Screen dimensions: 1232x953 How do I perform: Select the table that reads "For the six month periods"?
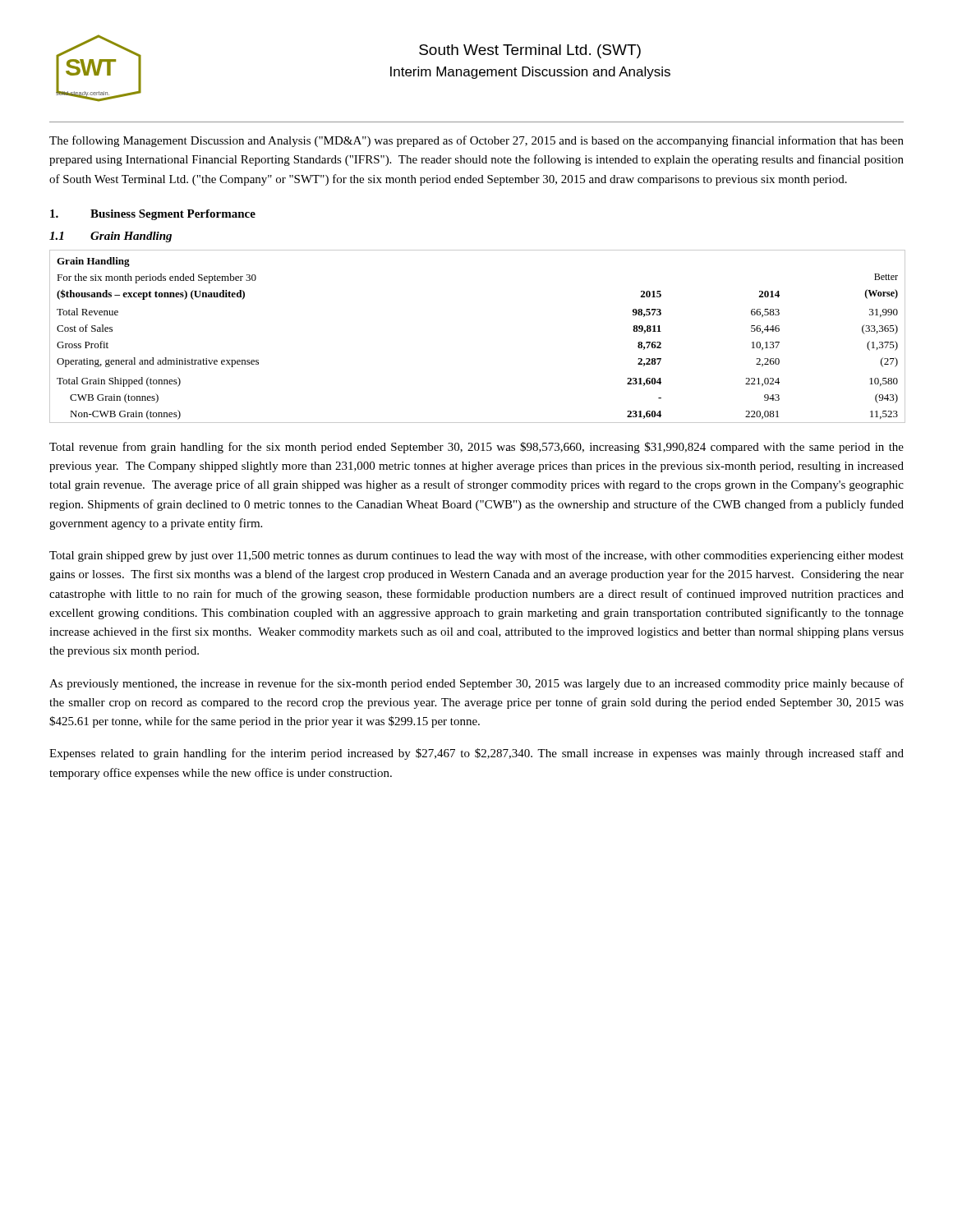point(477,336)
